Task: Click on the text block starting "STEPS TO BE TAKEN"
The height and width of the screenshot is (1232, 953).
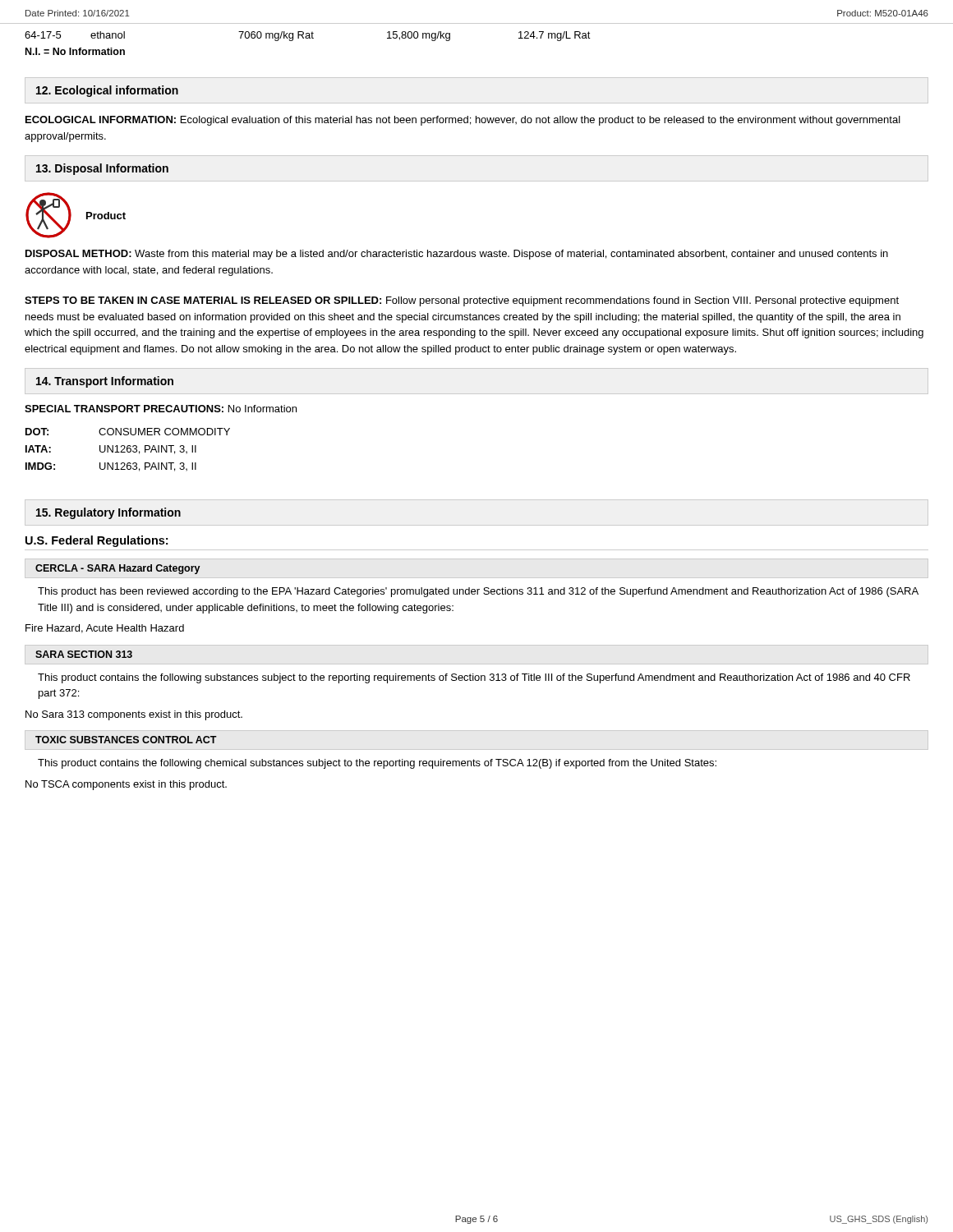Action: (474, 324)
